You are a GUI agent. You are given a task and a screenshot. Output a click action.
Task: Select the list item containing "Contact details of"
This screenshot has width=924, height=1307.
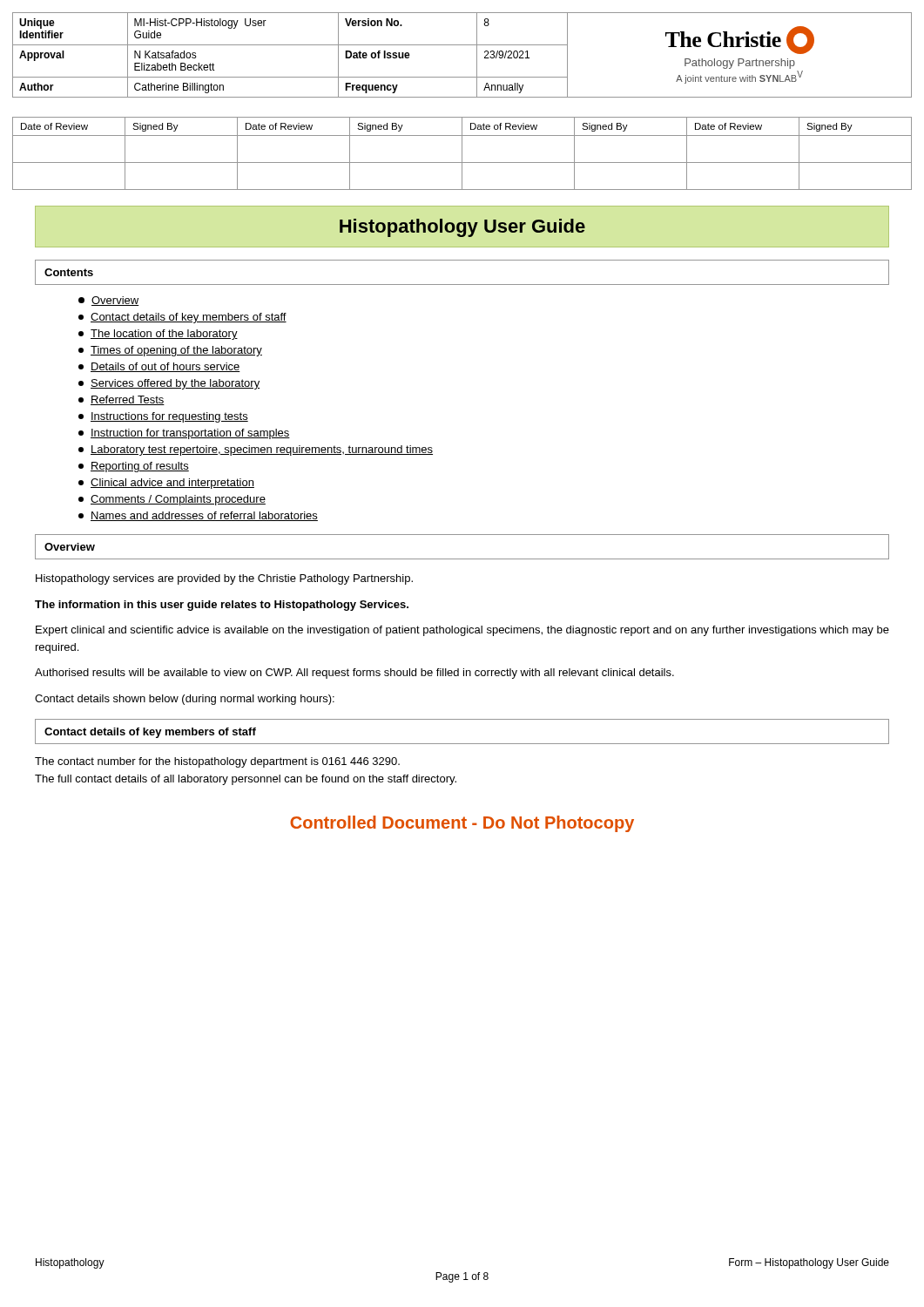(x=182, y=317)
